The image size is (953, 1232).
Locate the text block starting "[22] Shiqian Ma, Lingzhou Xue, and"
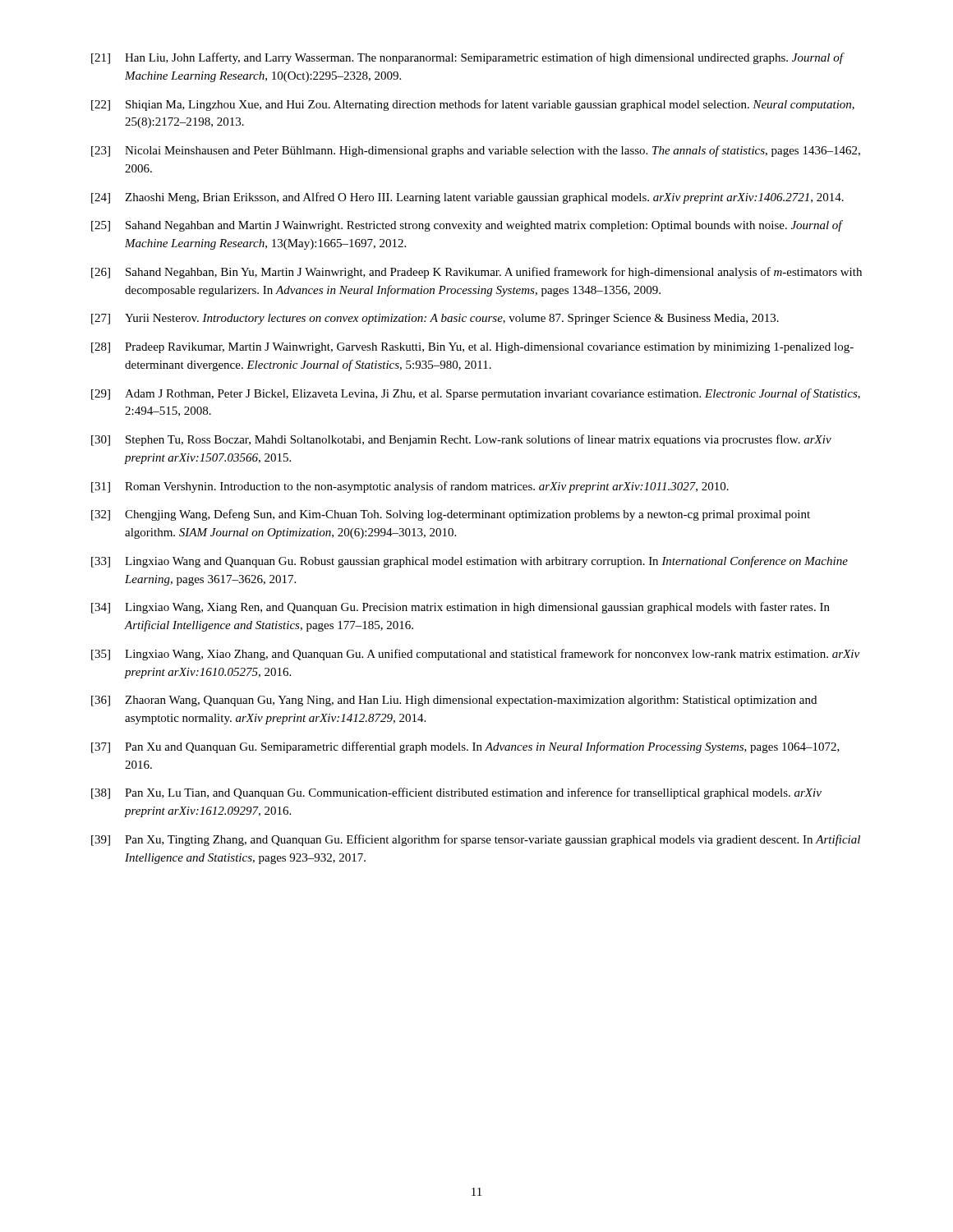click(x=476, y=114)
